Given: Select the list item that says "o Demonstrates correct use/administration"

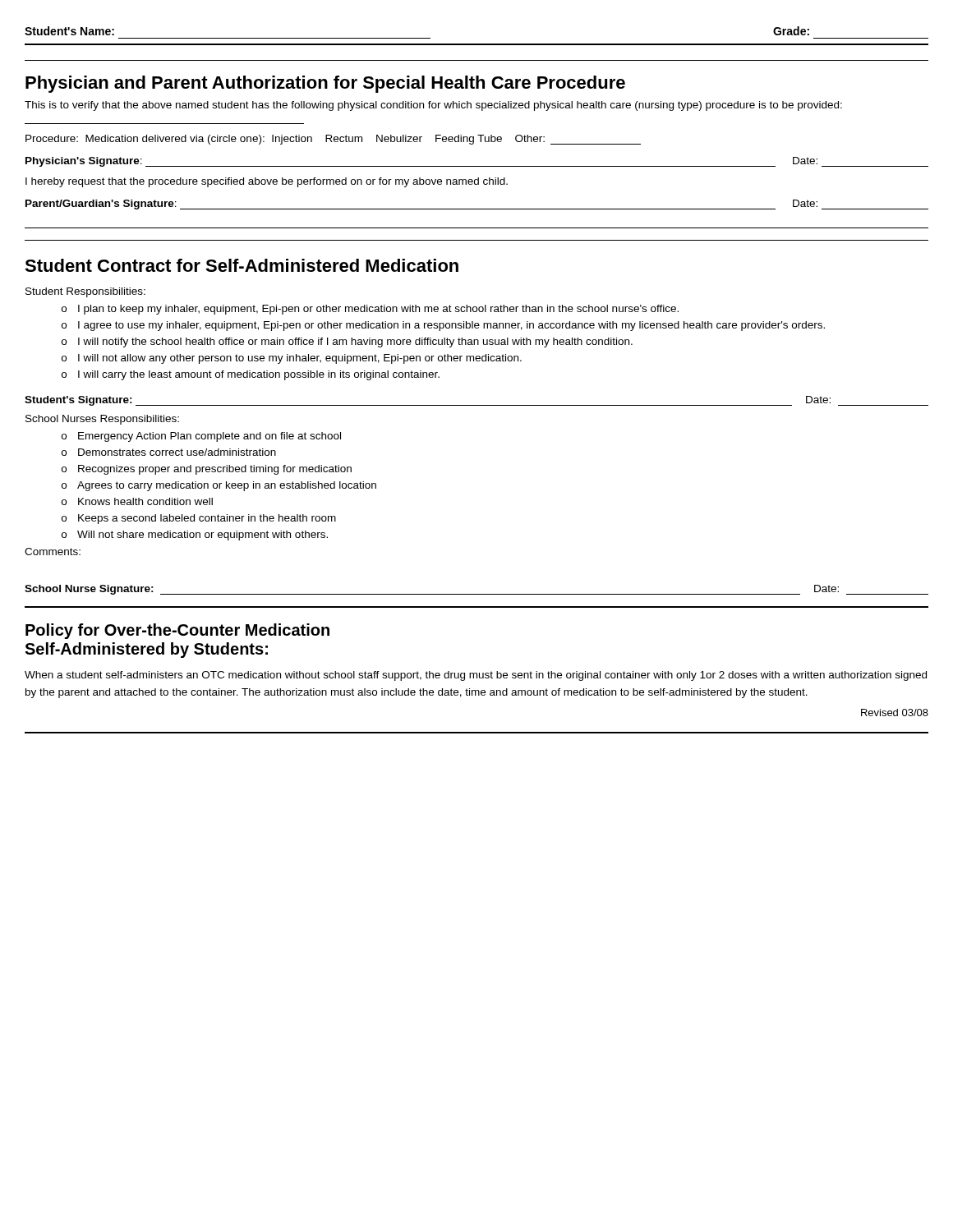Looking at the screenshot, I should click(169, 452).
